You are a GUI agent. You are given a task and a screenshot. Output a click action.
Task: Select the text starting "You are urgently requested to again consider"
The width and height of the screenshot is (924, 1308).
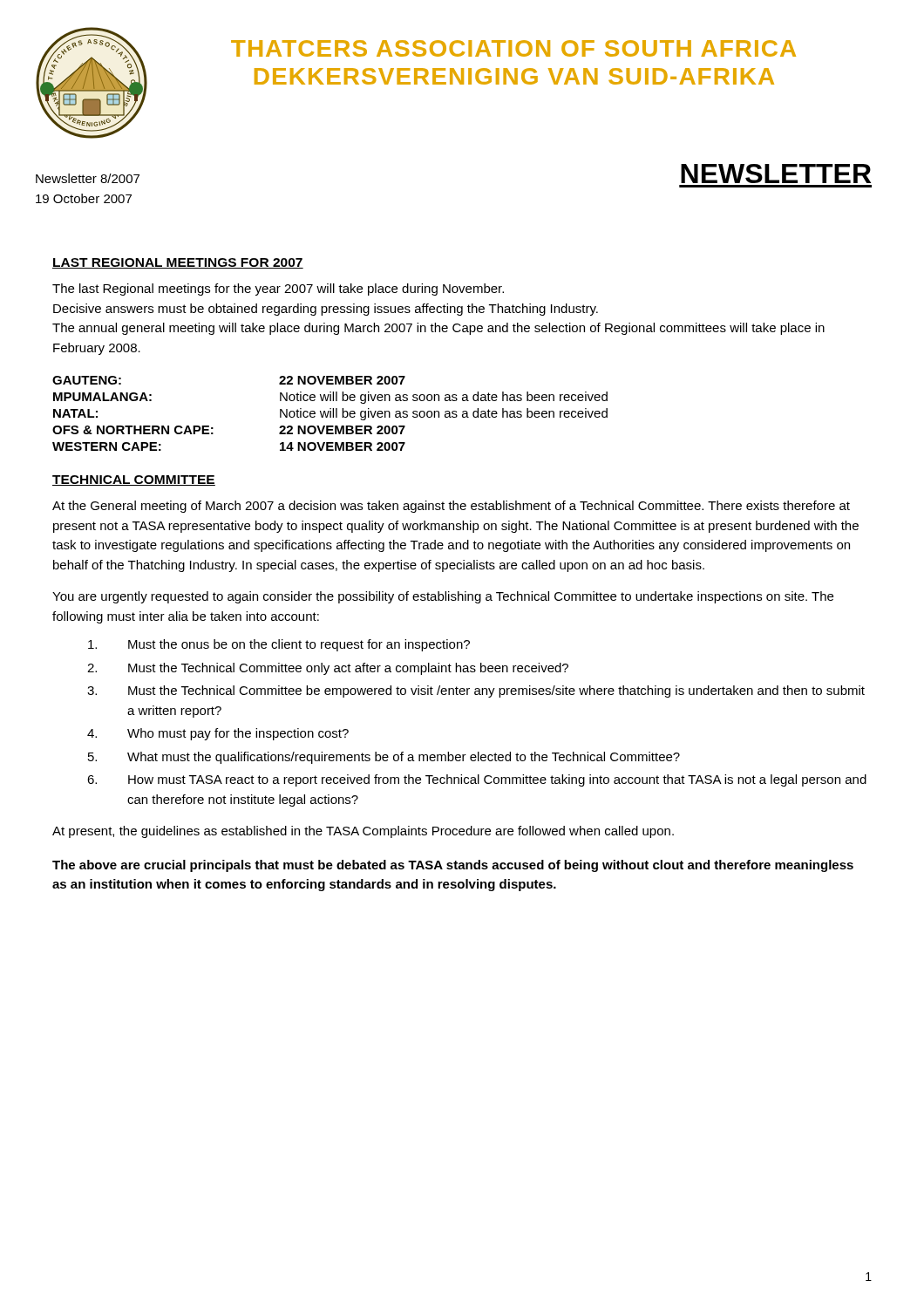(x=443, y=606)
